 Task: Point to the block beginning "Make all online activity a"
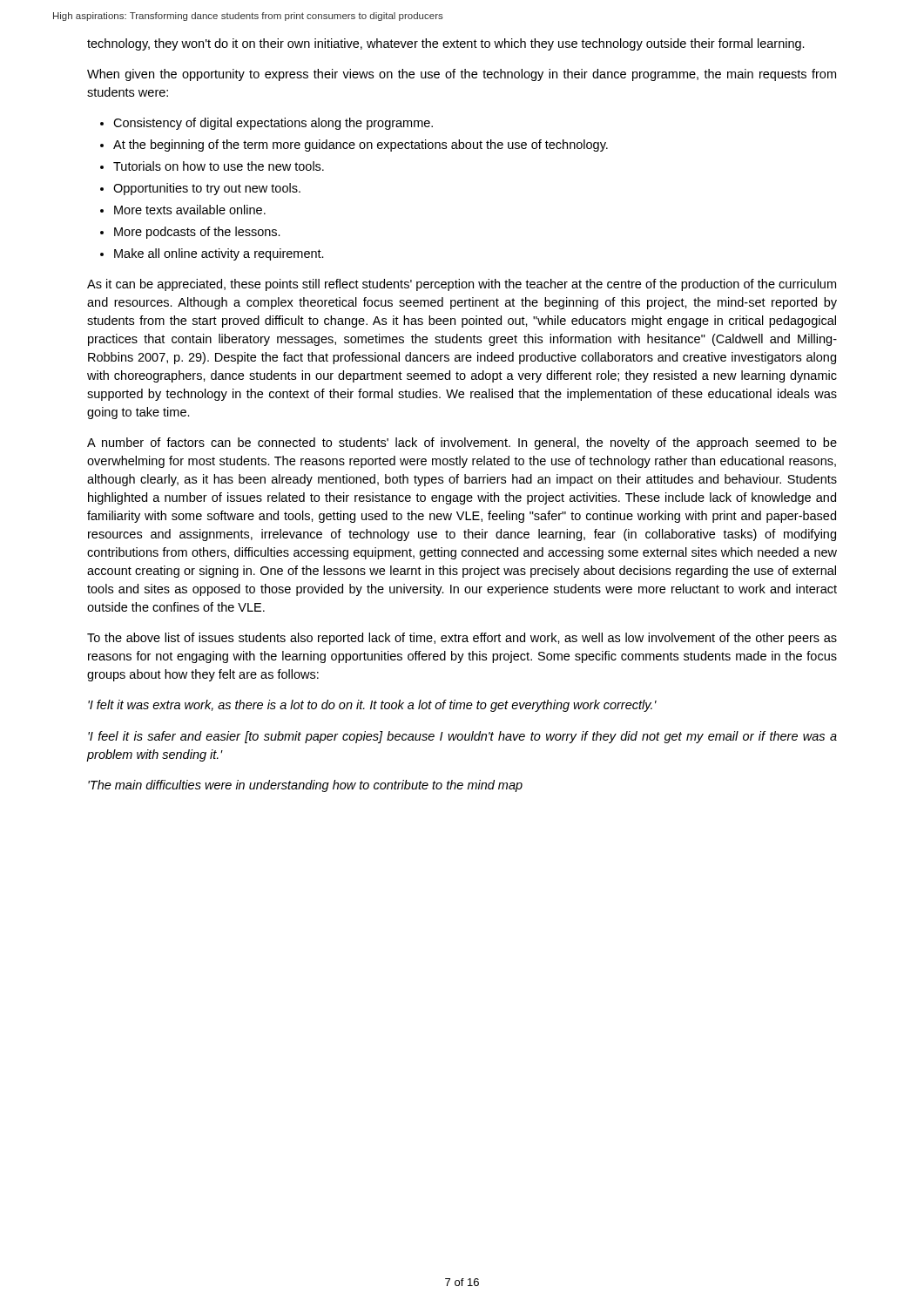click(219, 254)
